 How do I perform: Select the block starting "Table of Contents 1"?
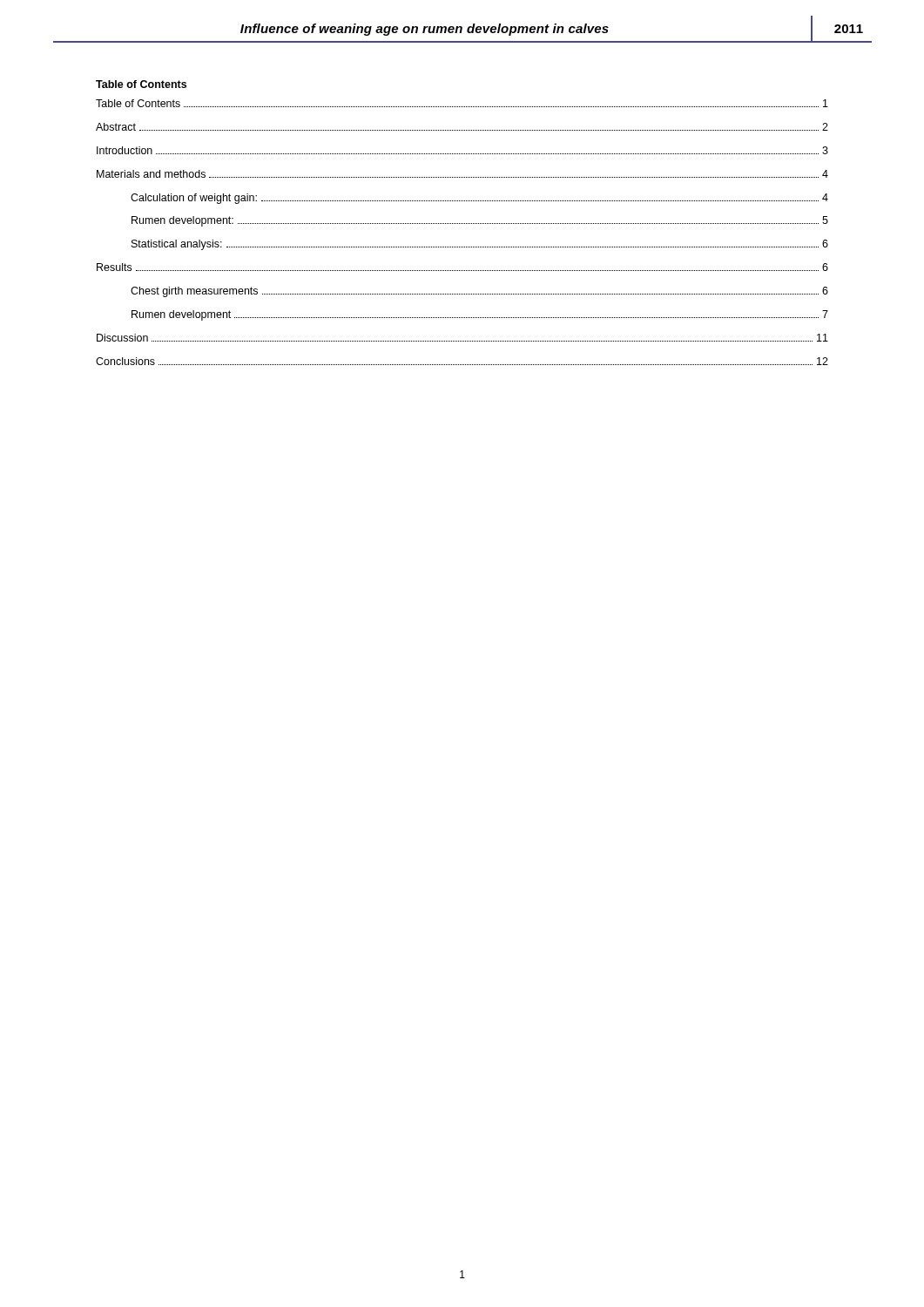pos(462,104)
